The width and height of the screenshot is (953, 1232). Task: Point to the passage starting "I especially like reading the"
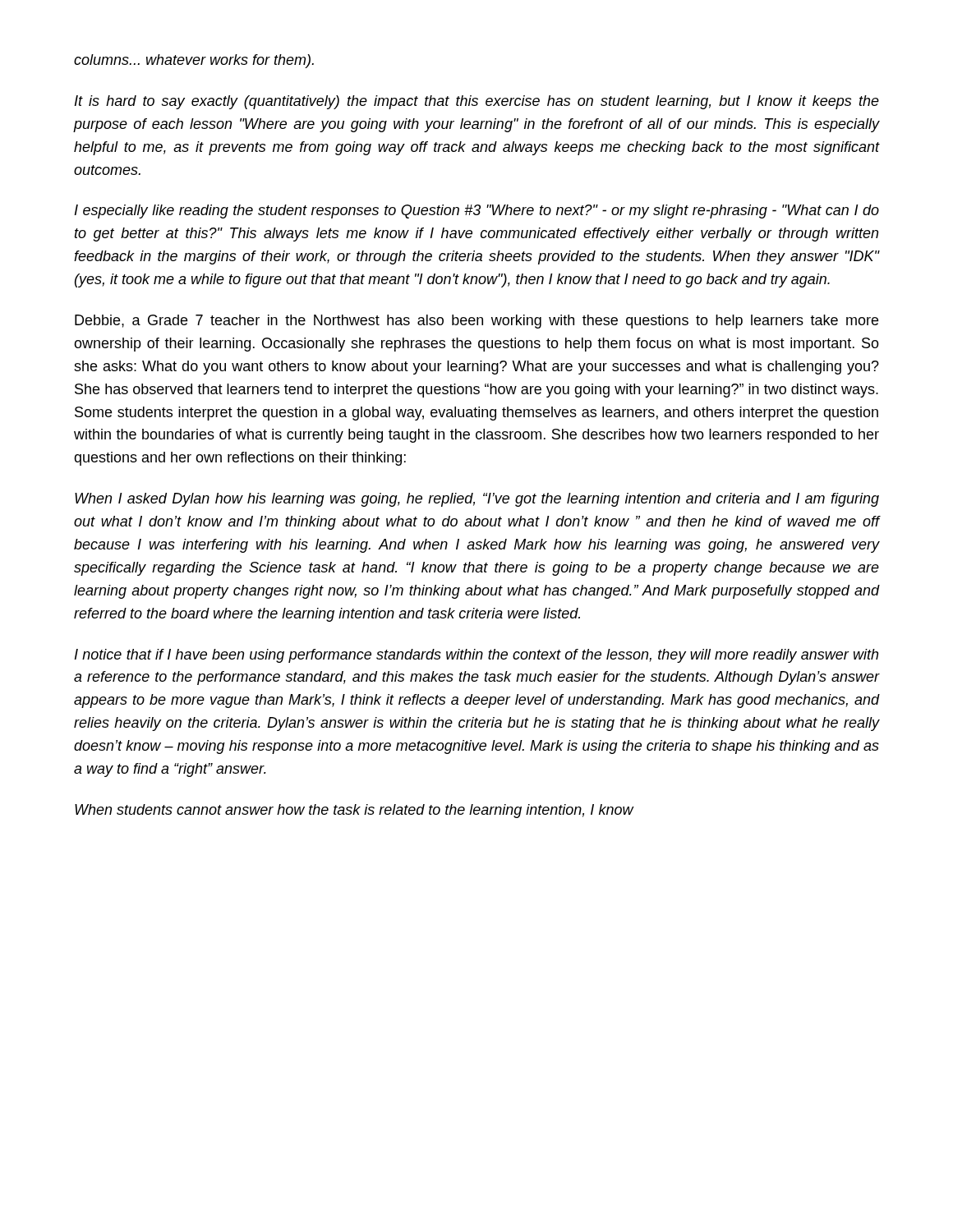click(x=476, y=245)
